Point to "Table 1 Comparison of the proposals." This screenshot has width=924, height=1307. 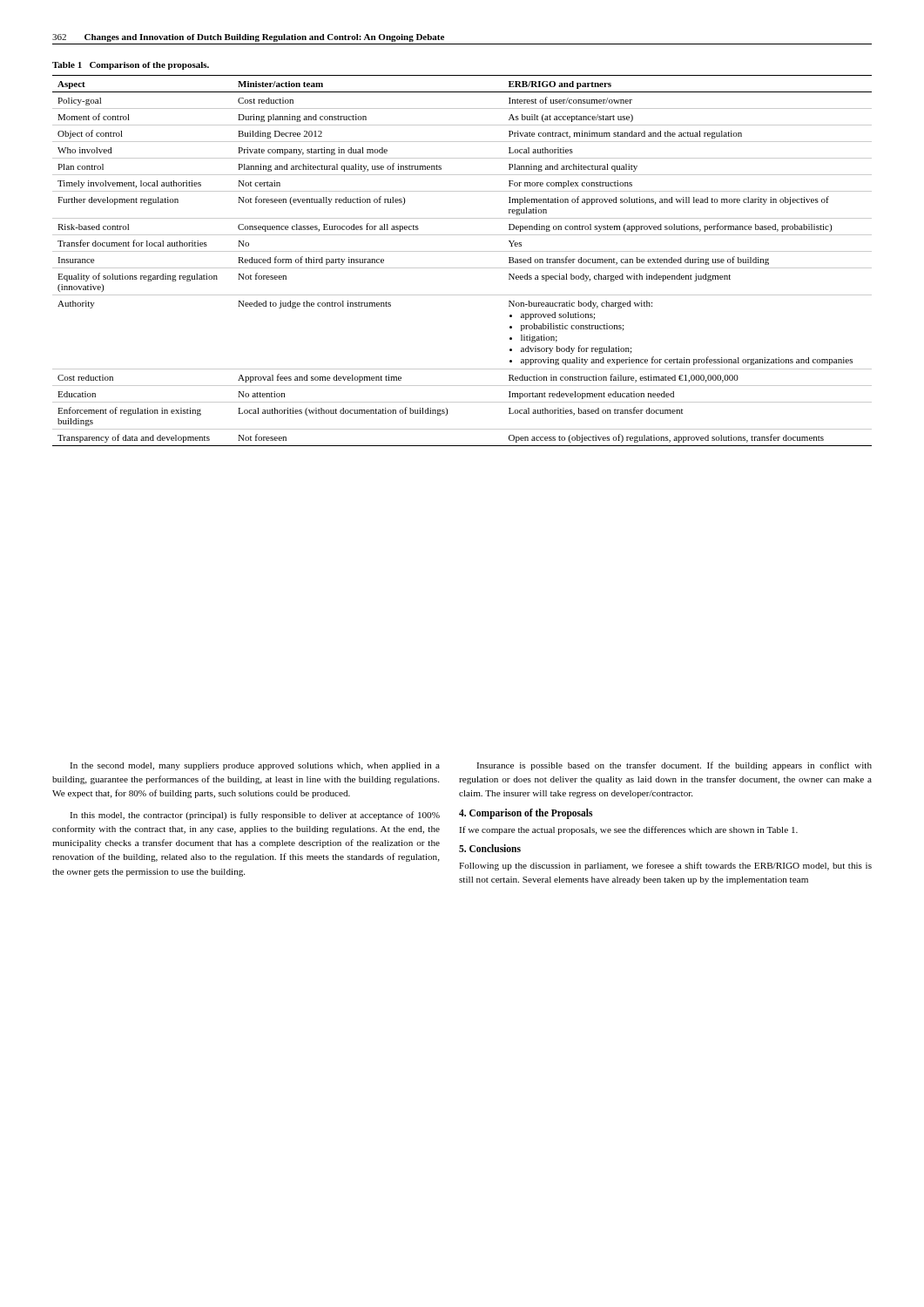[x=131, y=64]
